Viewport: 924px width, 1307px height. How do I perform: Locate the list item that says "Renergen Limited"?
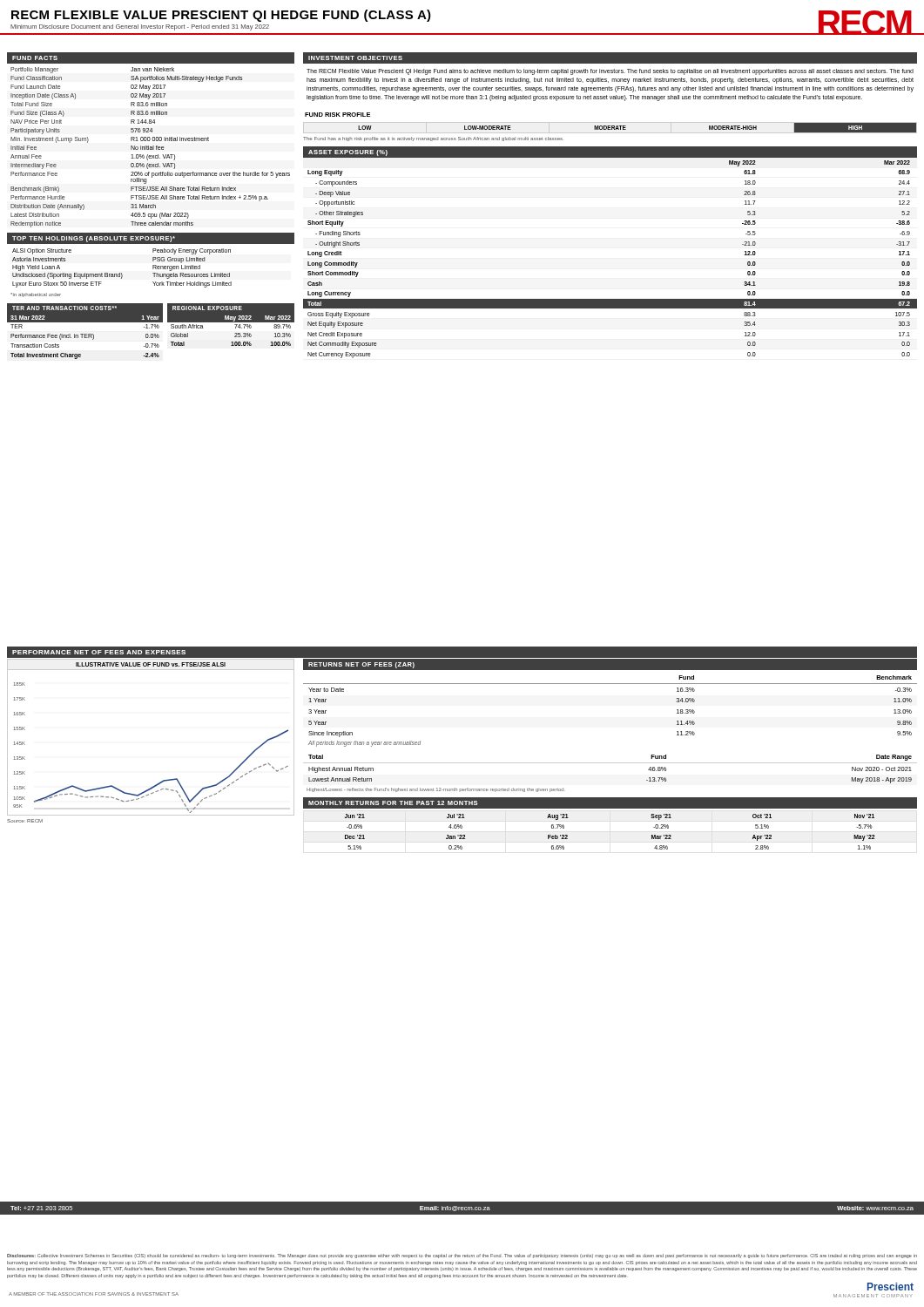176,267
